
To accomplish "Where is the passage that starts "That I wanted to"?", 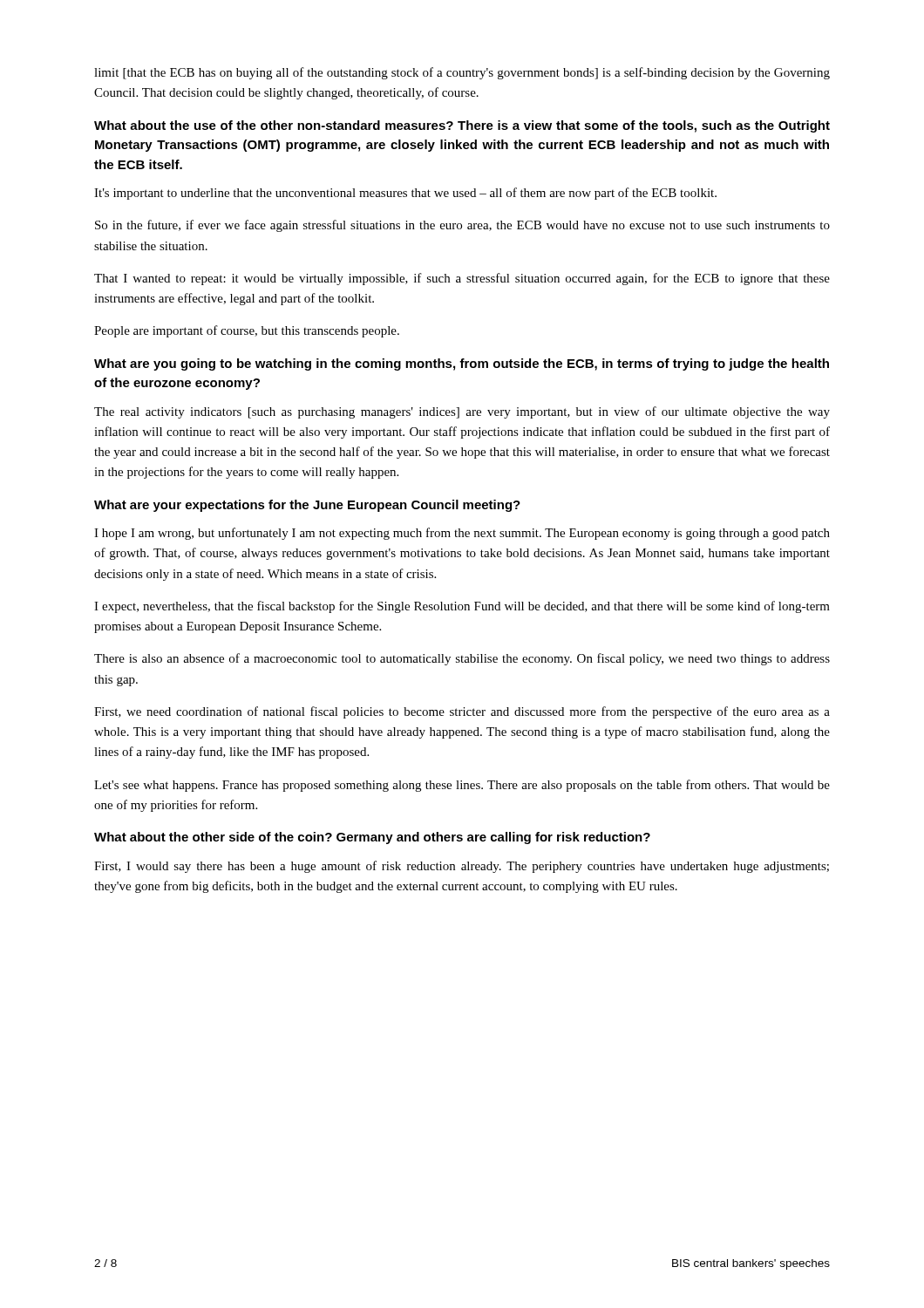I will (462, 288).
